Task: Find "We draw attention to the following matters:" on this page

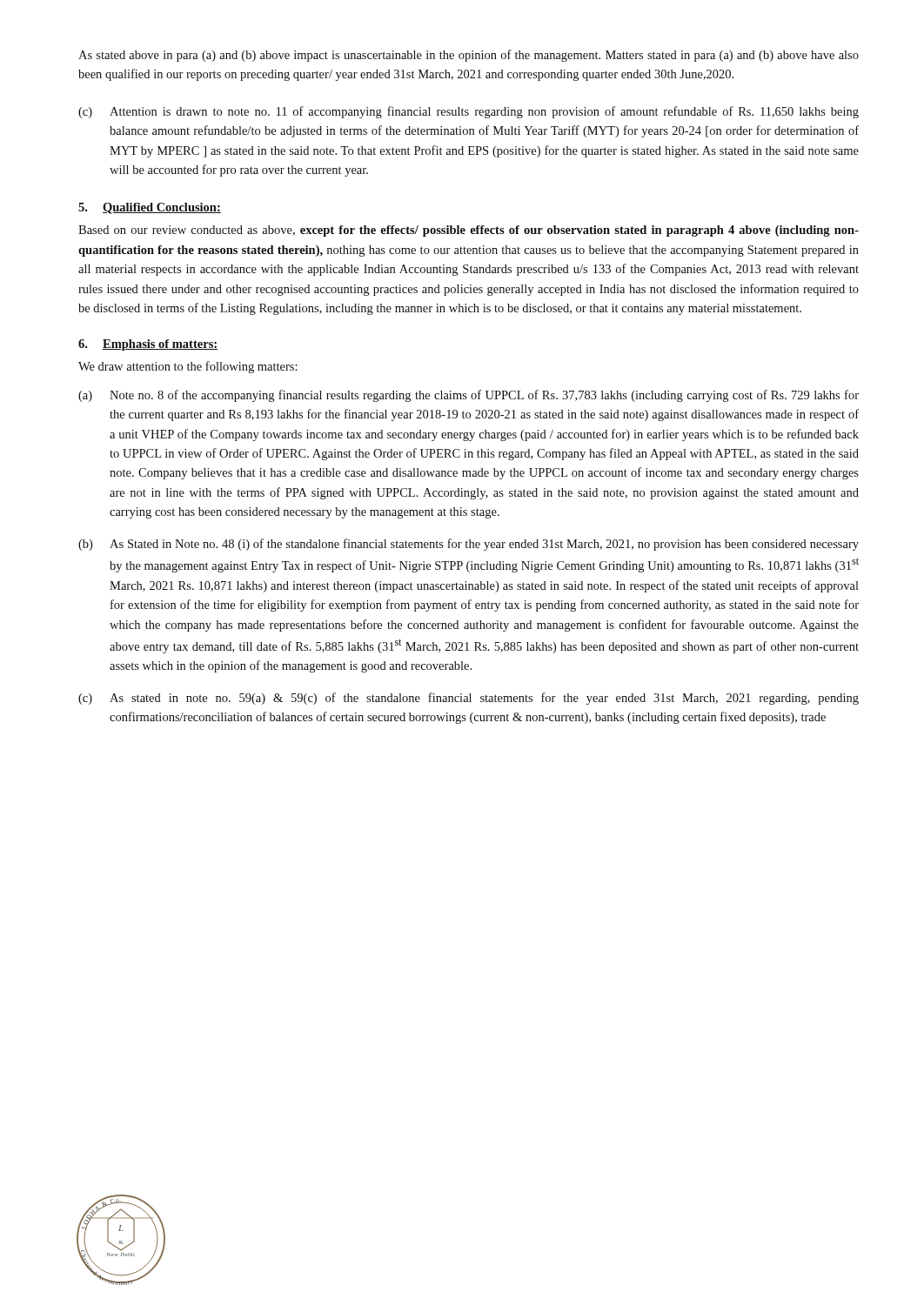Action: tap(188, 366)
